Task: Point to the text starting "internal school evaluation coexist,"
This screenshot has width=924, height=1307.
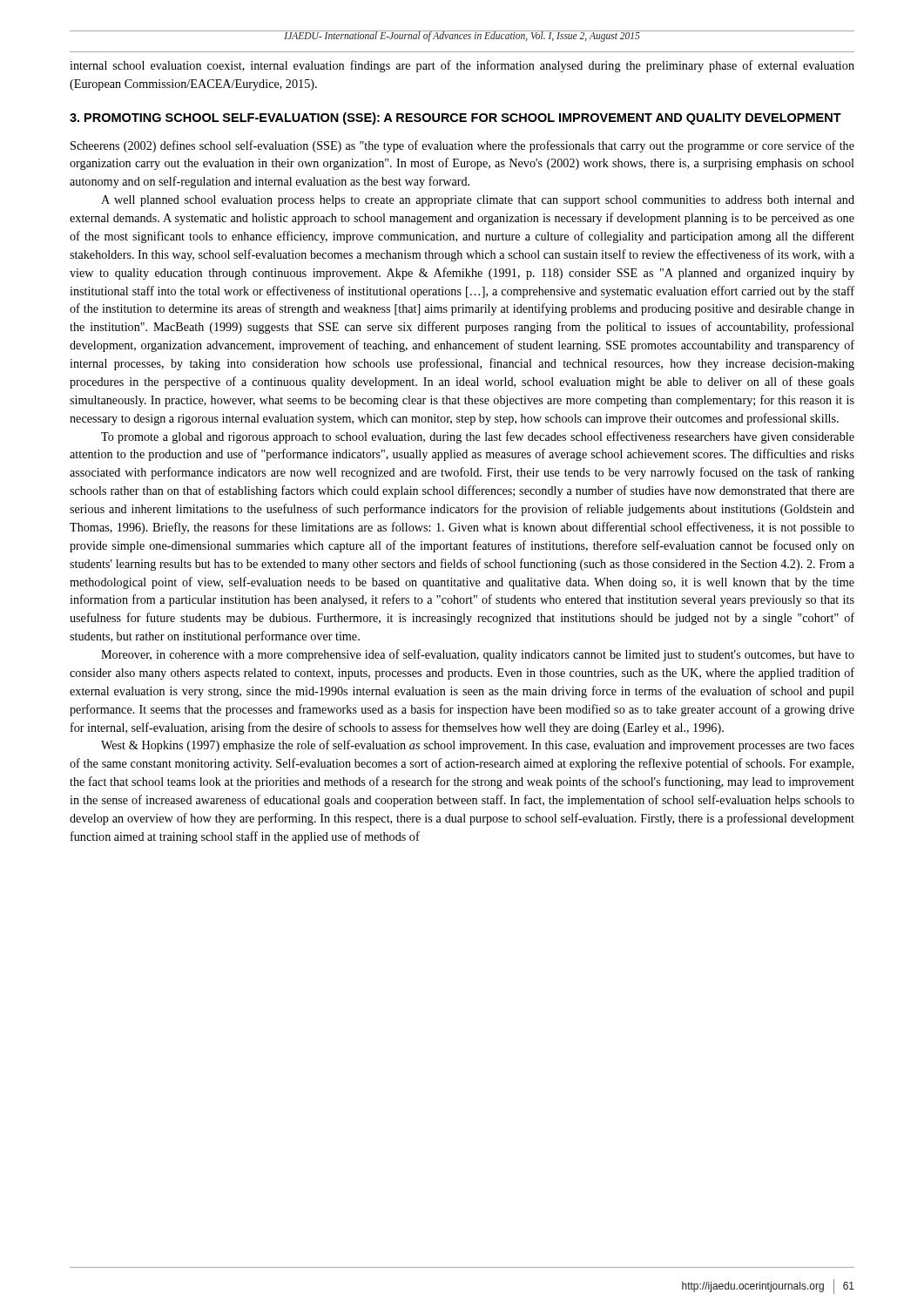Action: pos(462,75)
